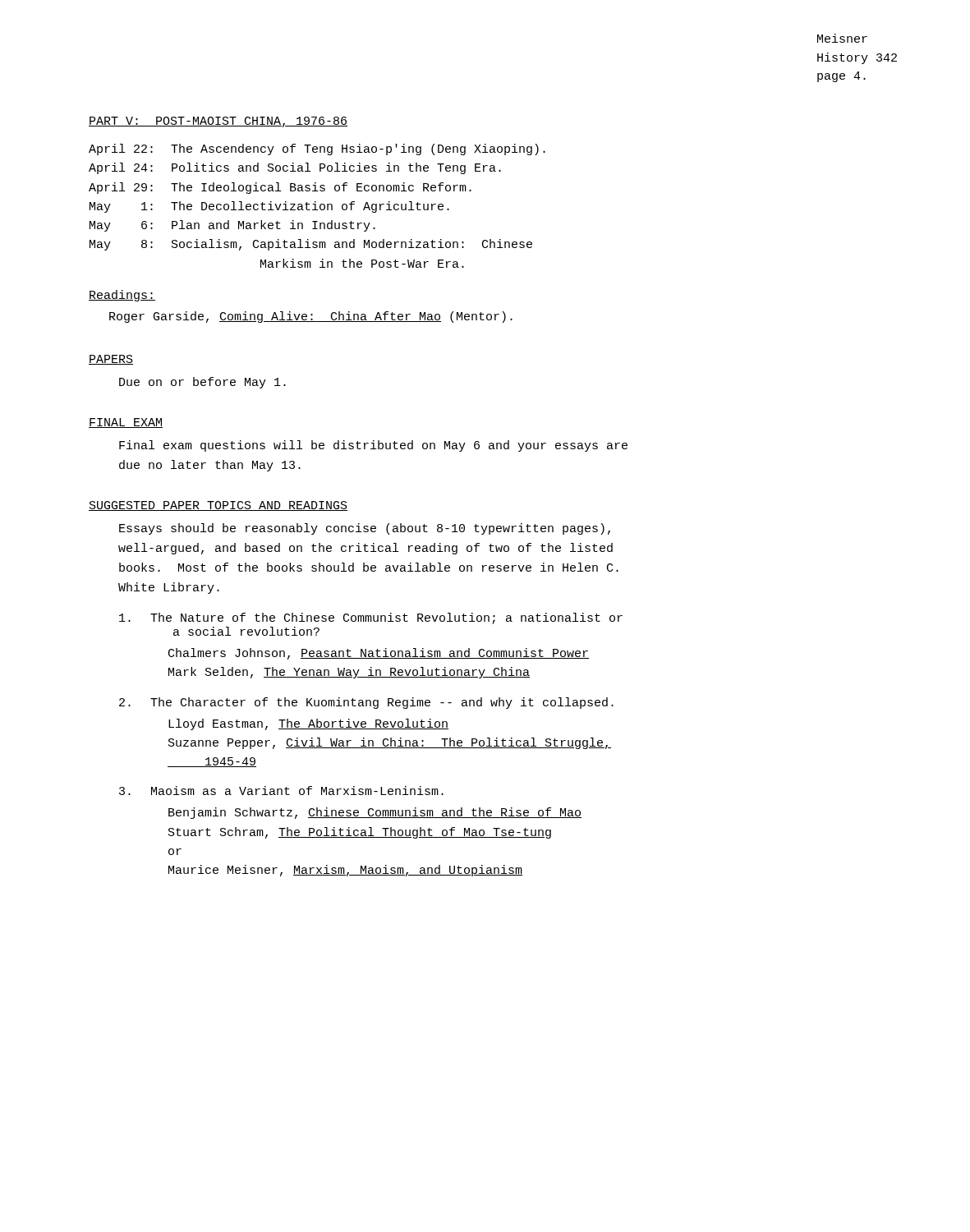The width and height of the screenshot is (970, 1232).
Task: Locate the list item that says "3. Maoism as a"
Action: tap(508, 833)
